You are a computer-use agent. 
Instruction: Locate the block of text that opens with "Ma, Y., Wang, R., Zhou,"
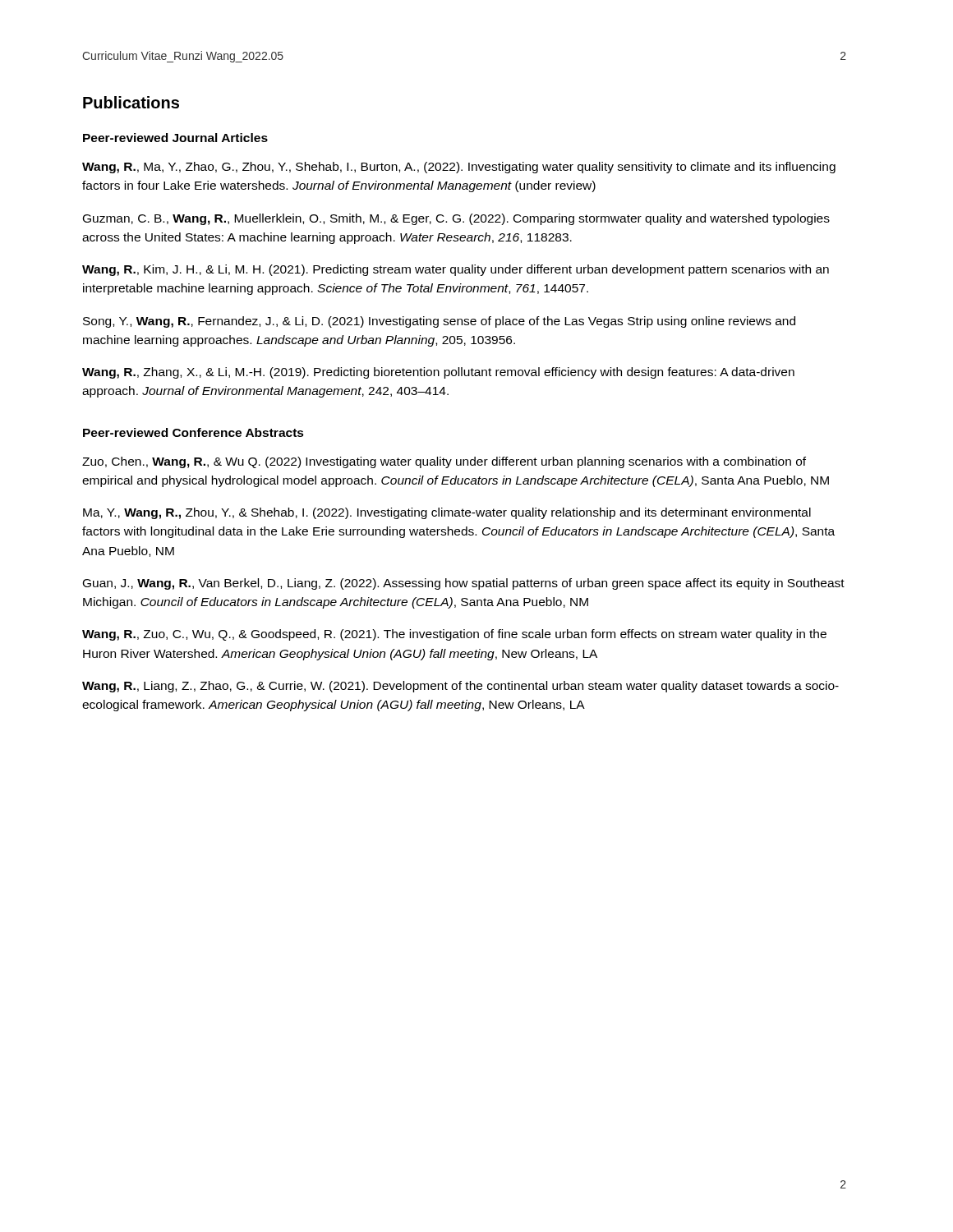point(464,531)
